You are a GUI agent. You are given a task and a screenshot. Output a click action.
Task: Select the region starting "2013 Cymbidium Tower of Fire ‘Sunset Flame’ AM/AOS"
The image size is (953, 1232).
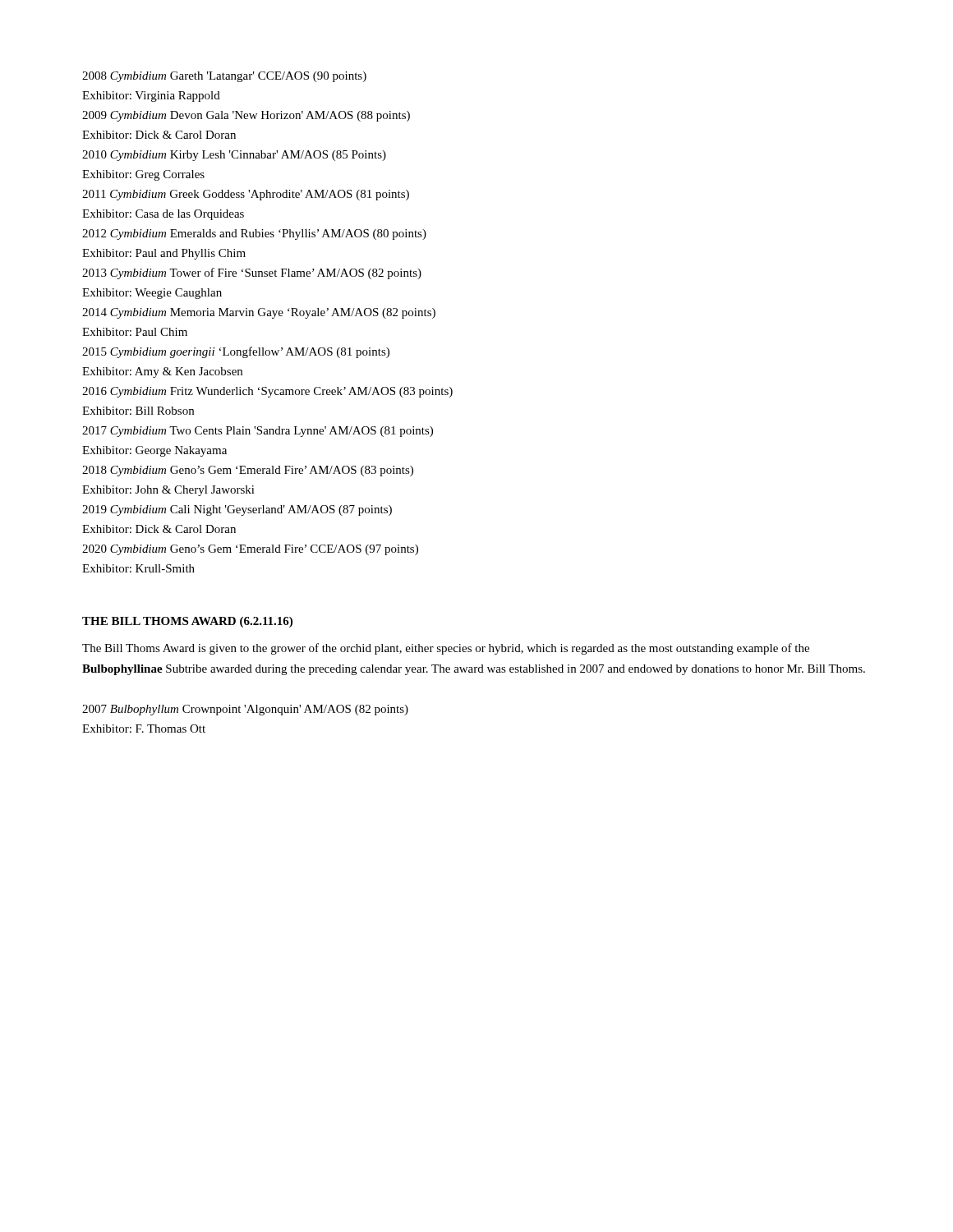(x=252, y=273)
